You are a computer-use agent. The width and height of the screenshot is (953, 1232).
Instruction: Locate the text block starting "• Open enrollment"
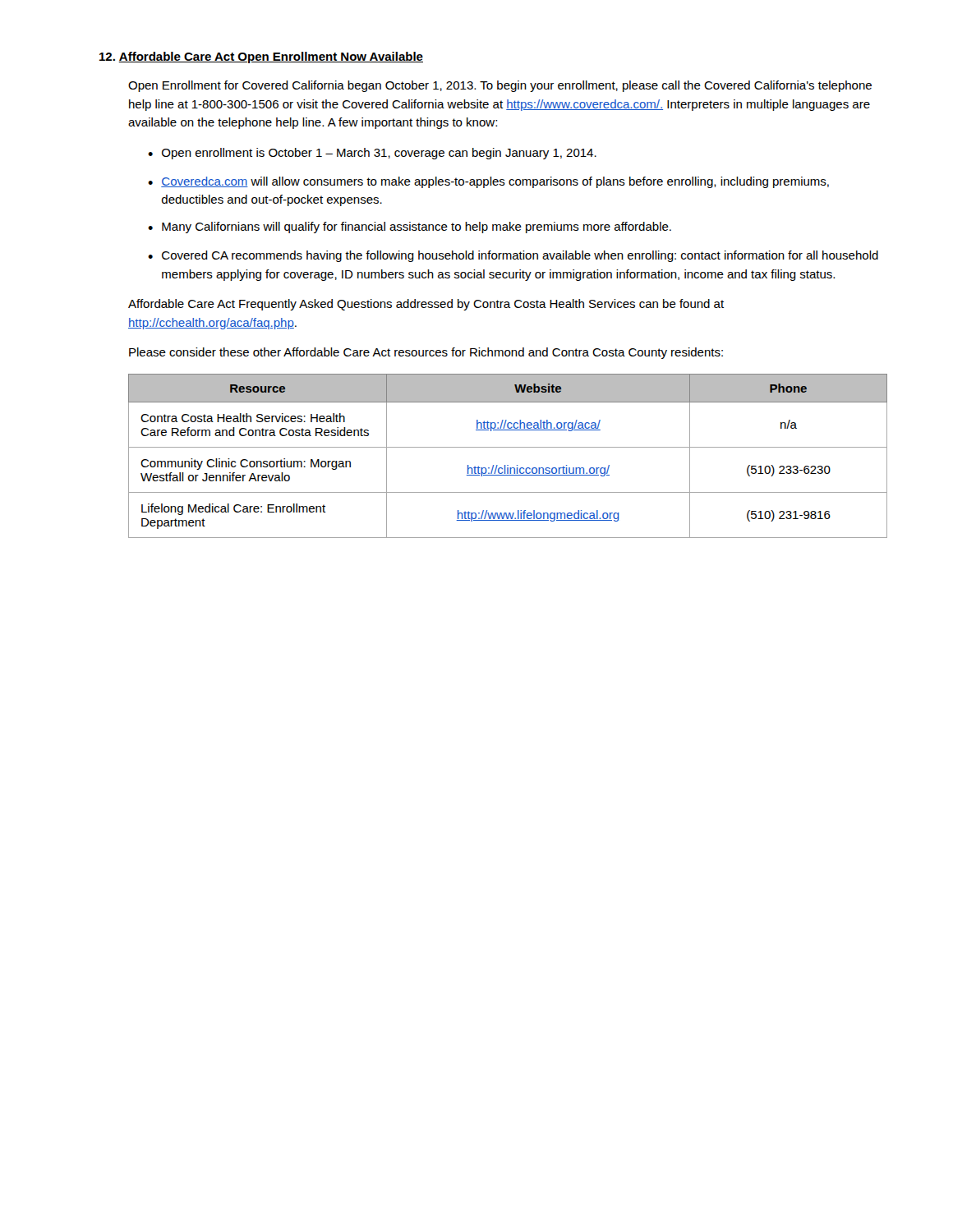(x=372, y=154)
